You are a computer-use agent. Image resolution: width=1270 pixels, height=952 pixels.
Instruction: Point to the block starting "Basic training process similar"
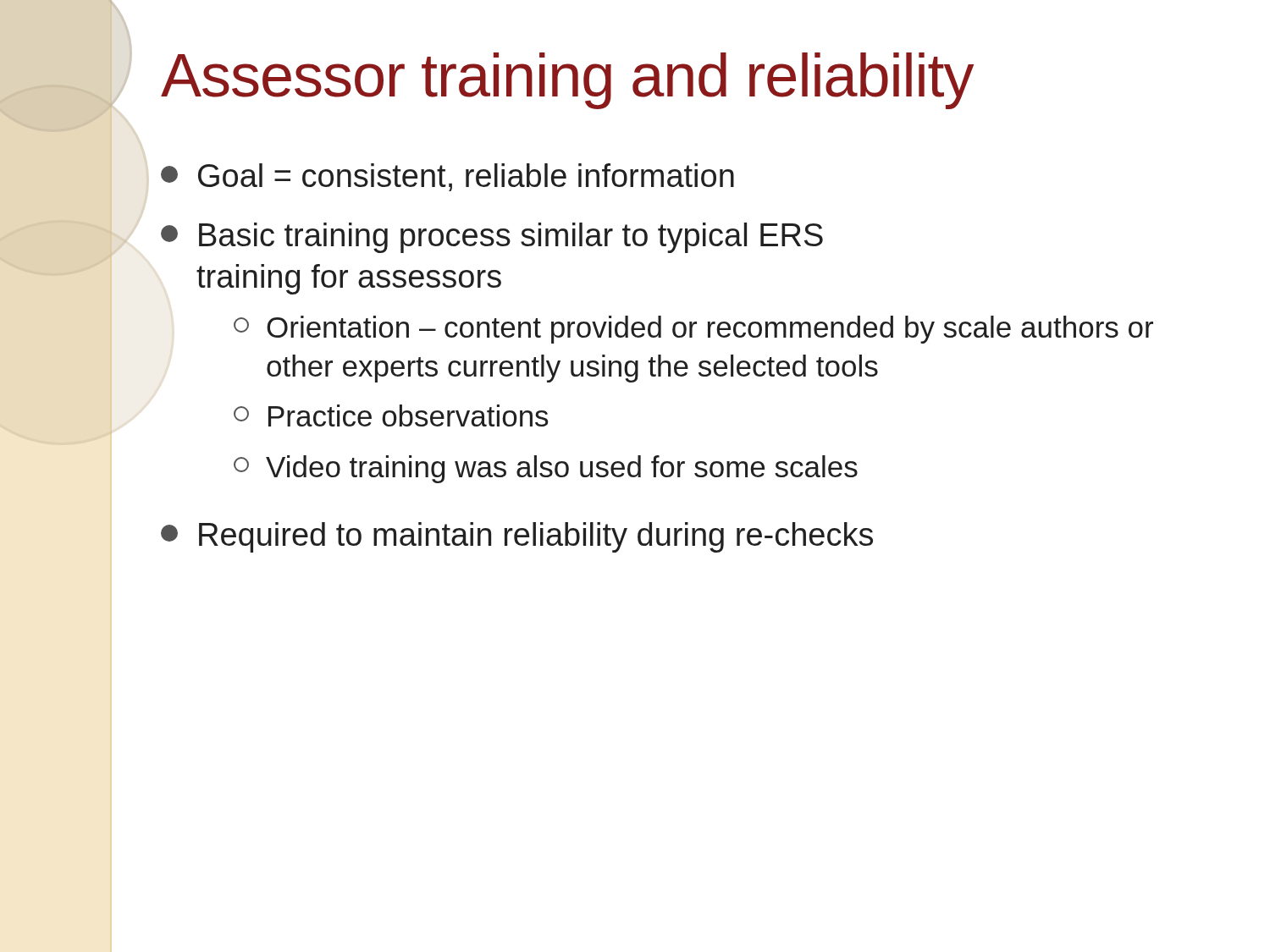(x=690, y=356)
